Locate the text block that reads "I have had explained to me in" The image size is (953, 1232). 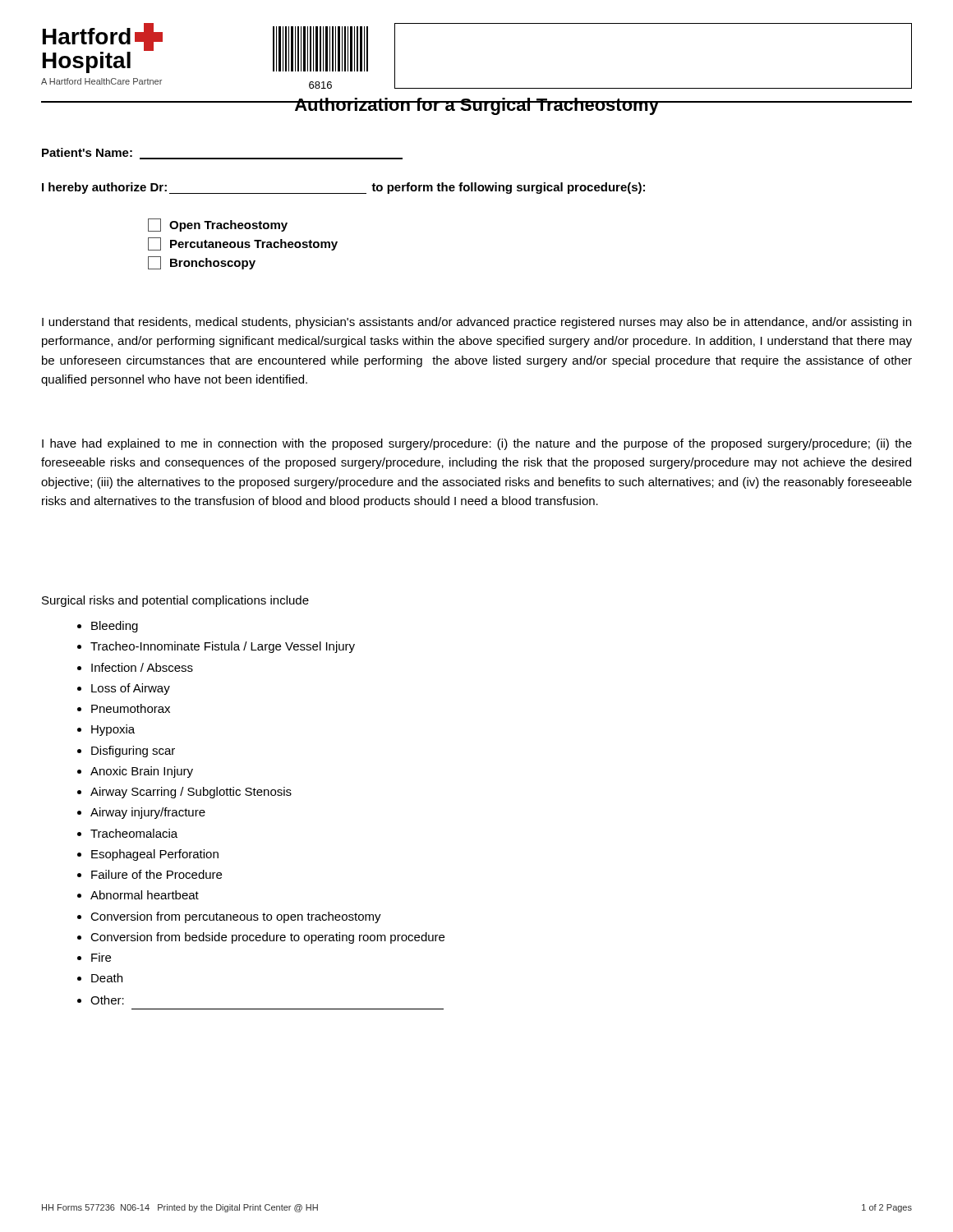[476, 472]
